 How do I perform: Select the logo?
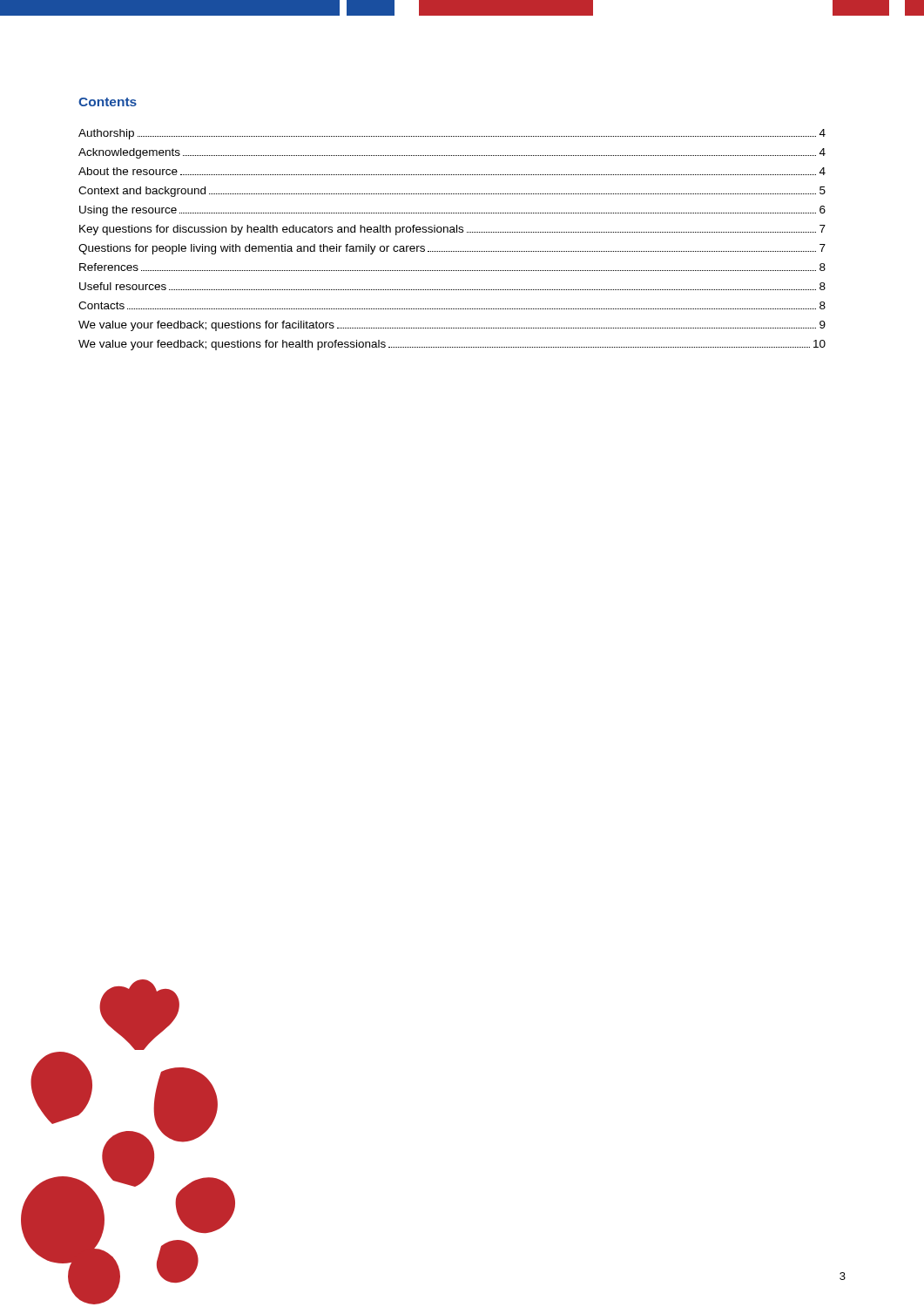(144, 1137)
